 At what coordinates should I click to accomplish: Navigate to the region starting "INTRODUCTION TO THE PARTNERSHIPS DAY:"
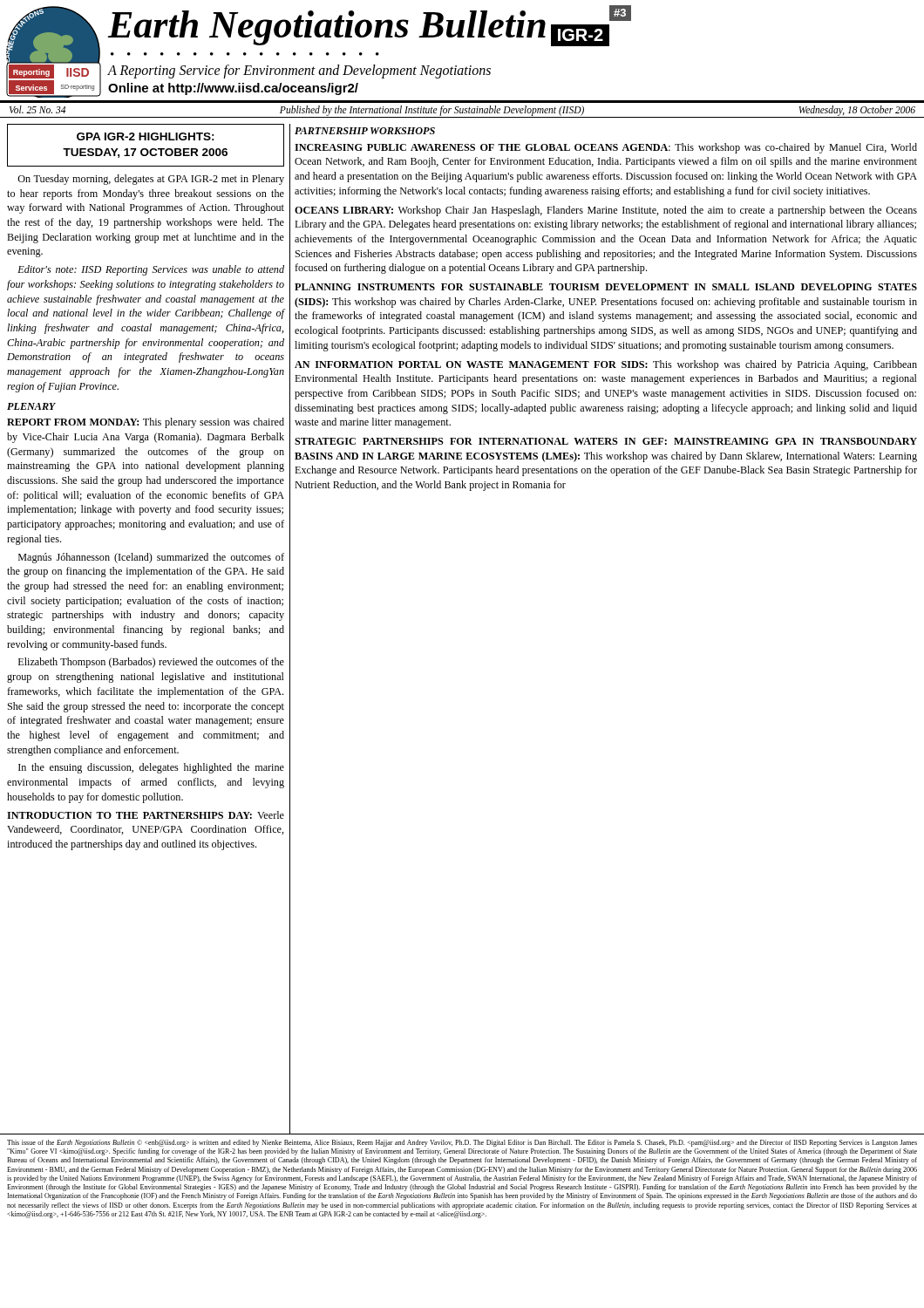146,829
